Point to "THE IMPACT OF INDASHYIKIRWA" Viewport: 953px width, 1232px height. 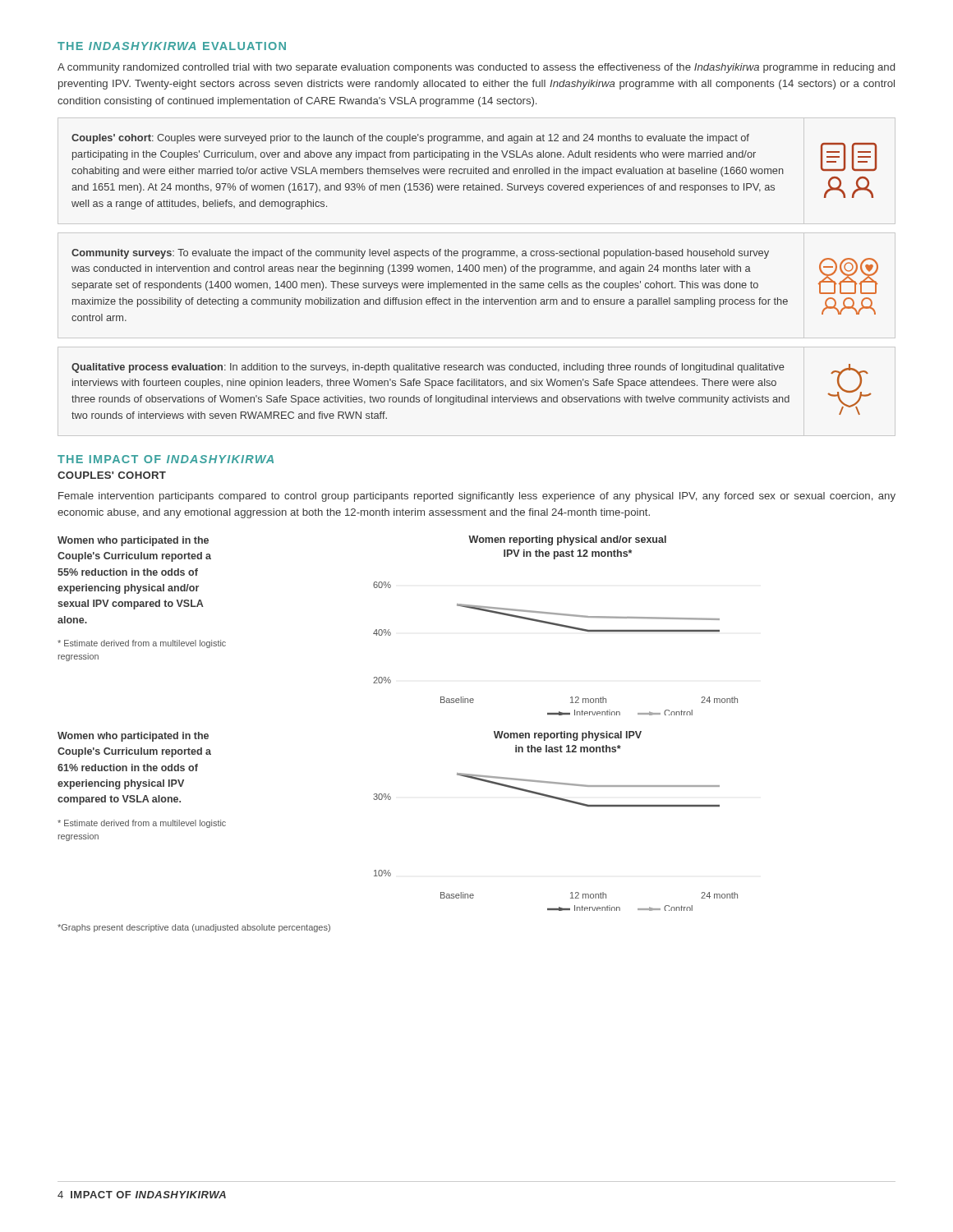[x=167, y=459]
